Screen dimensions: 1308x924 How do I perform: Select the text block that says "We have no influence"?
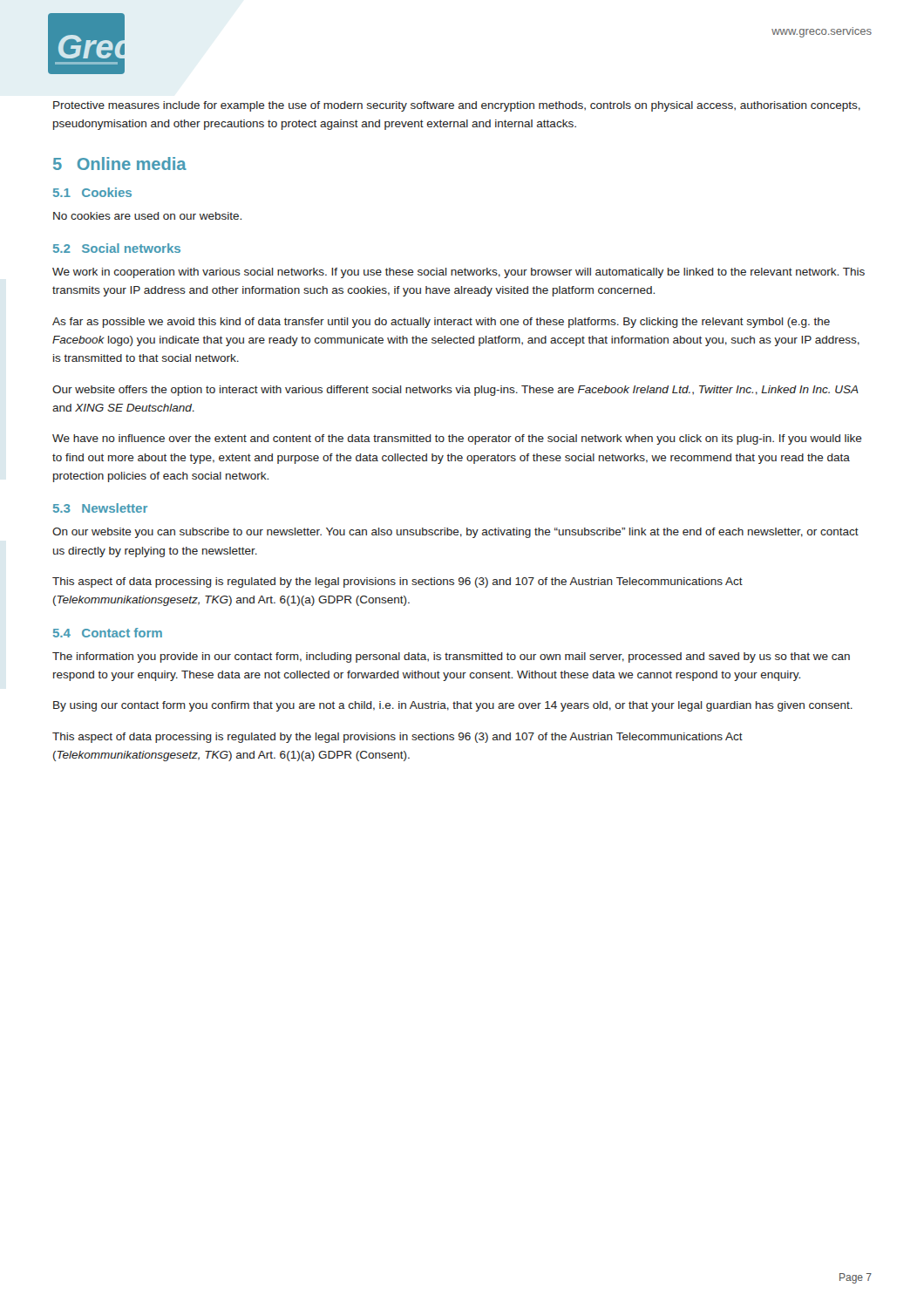coord(457,457)
